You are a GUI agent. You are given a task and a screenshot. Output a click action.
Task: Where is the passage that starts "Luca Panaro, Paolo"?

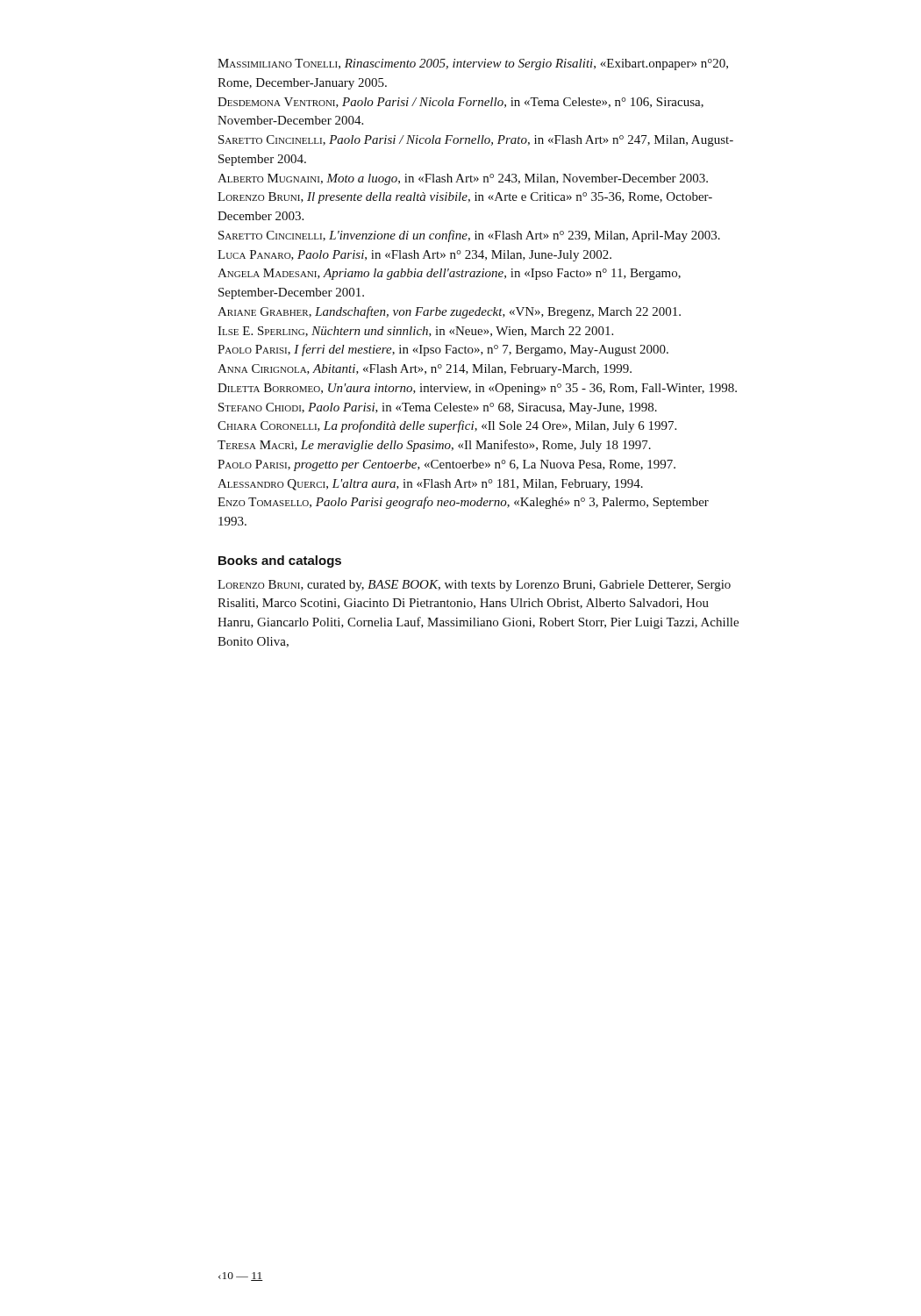[x=415, y=254]
